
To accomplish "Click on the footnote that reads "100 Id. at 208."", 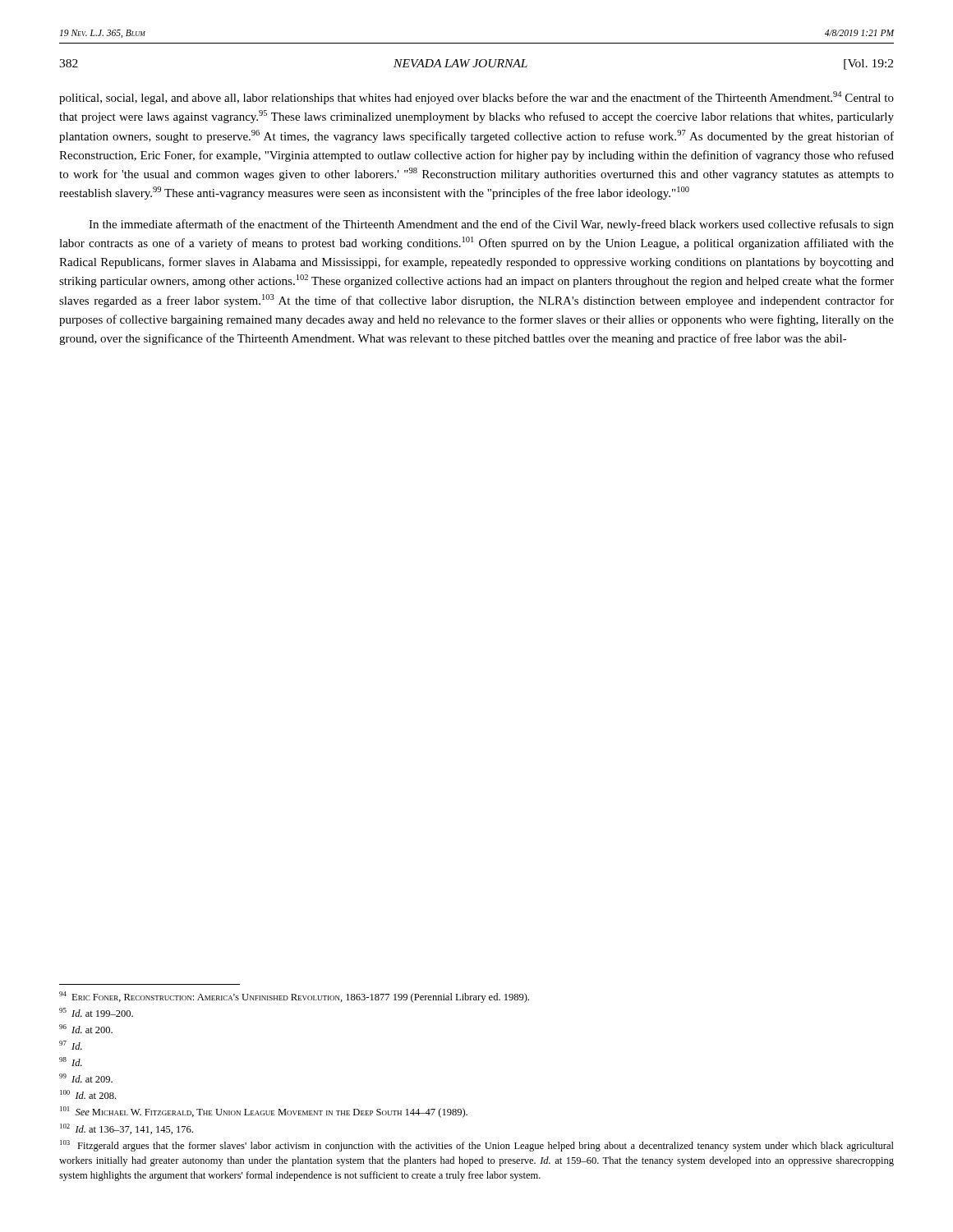I will coord(88,1095).
